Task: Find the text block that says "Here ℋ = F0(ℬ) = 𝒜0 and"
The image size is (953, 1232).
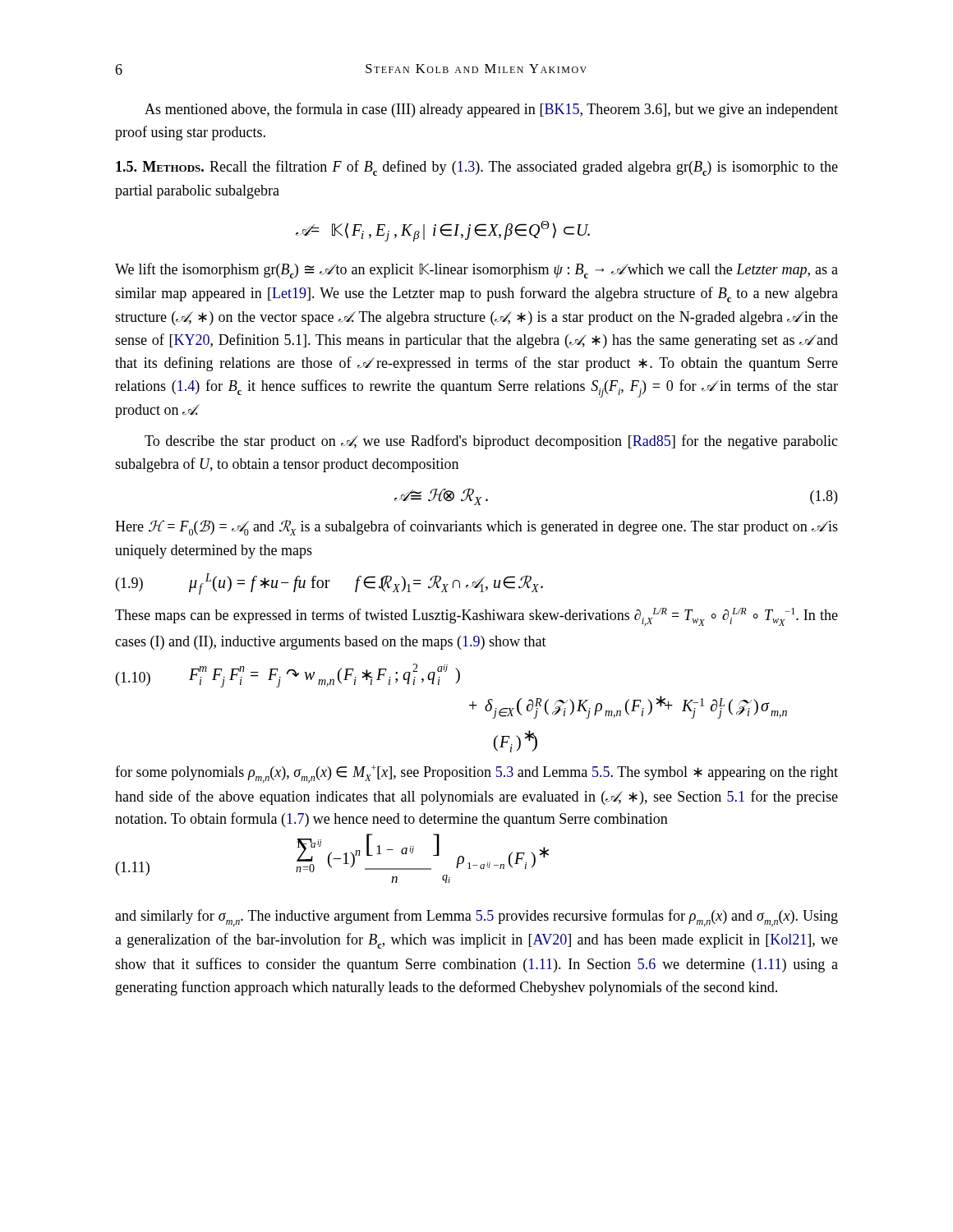Action: coord(476,539)
